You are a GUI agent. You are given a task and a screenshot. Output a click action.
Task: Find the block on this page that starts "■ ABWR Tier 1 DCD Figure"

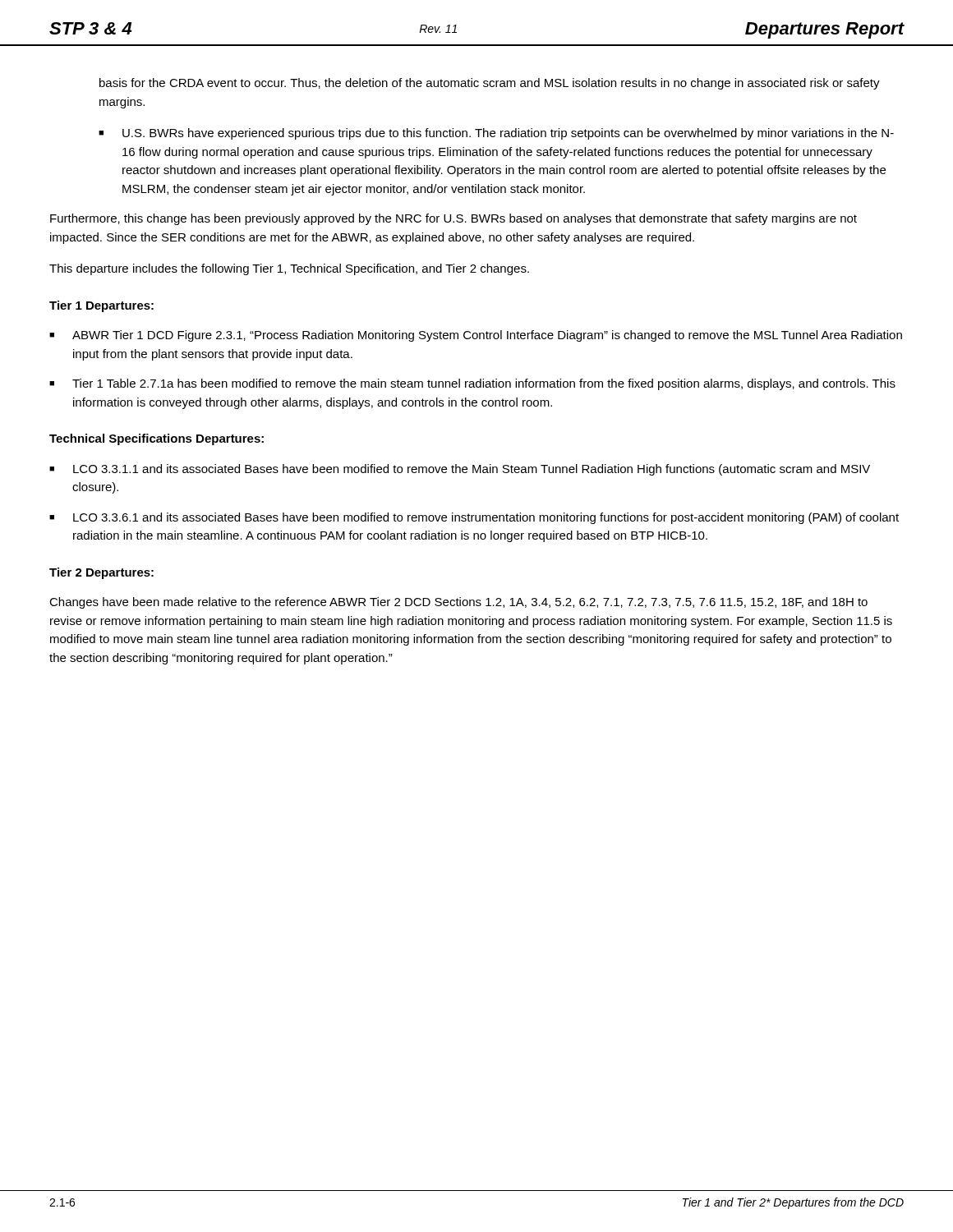[476, 345]
